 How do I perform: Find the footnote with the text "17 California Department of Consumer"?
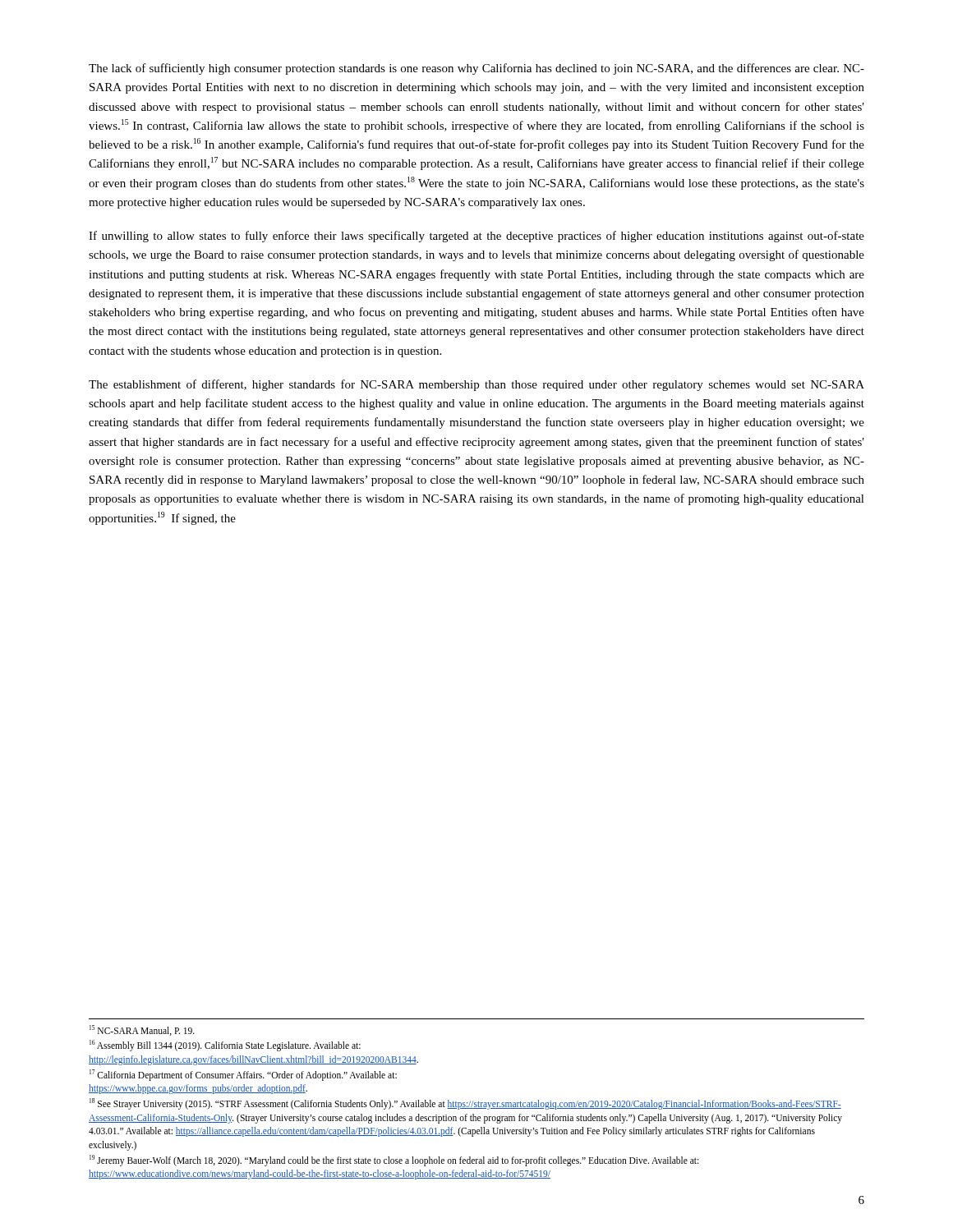243,1081
